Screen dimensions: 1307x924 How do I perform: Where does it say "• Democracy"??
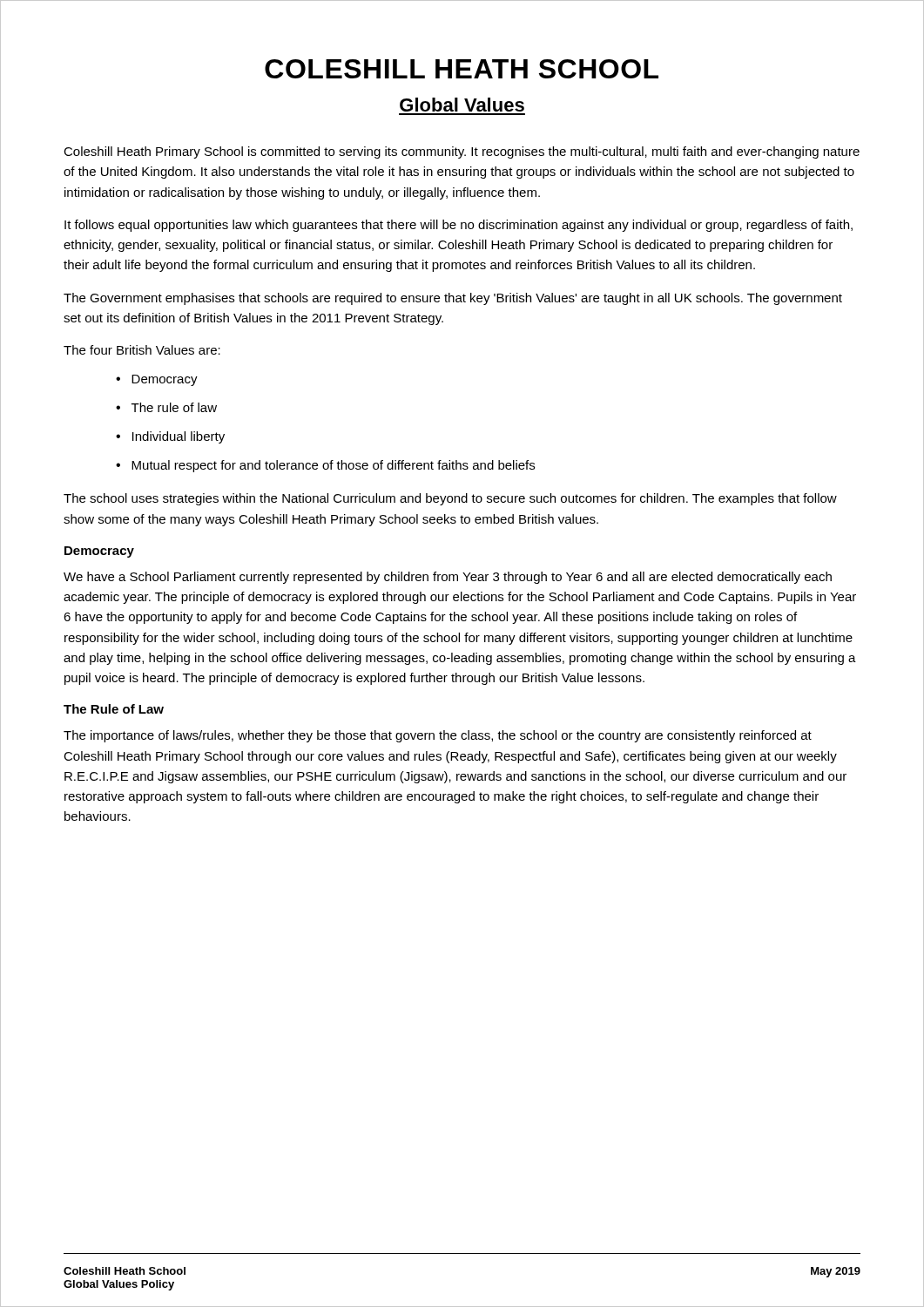click(x=157, y=380)
